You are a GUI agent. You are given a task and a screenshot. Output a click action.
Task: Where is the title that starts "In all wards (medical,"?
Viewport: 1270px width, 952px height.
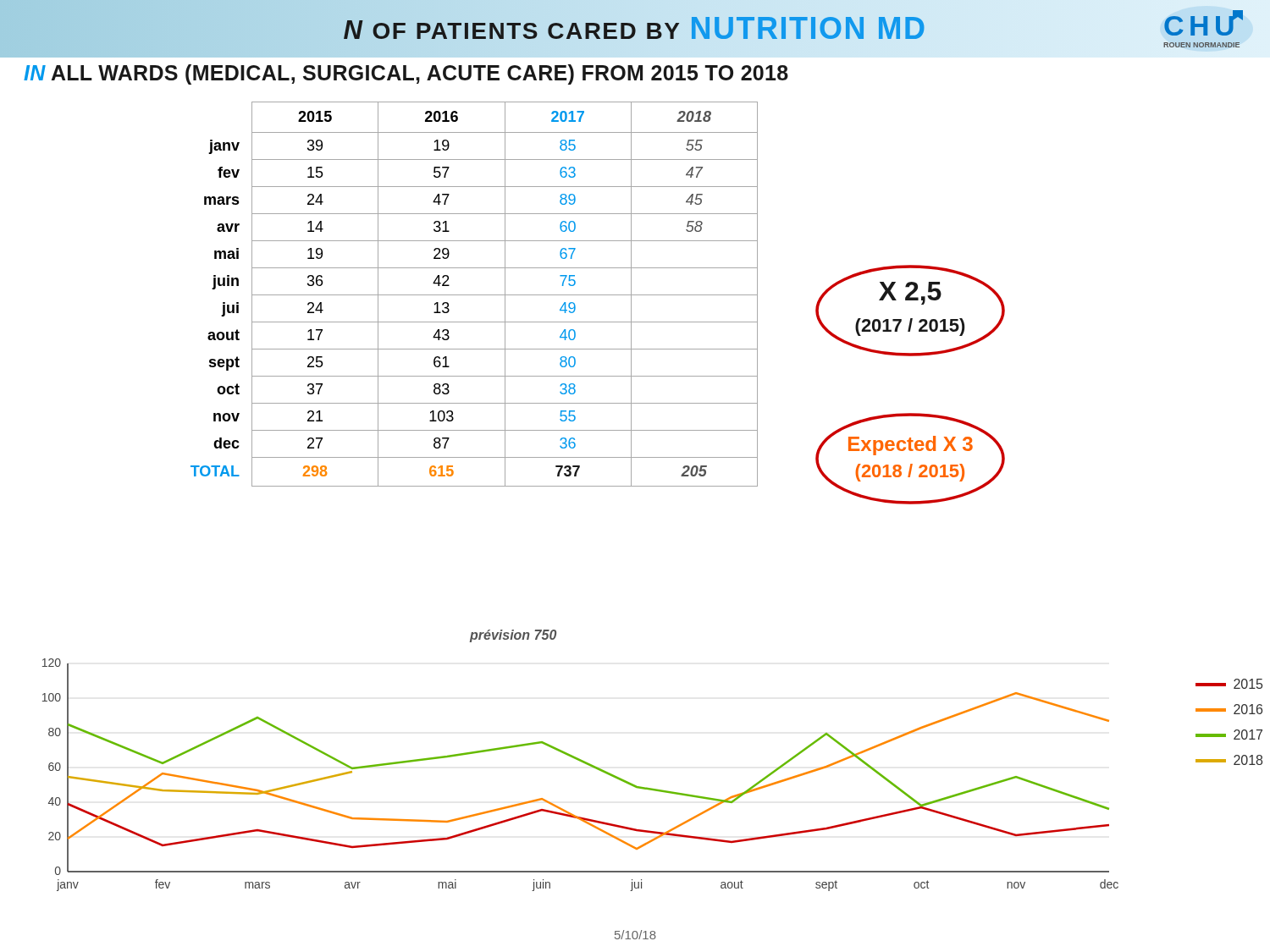[x=406, y=73]
